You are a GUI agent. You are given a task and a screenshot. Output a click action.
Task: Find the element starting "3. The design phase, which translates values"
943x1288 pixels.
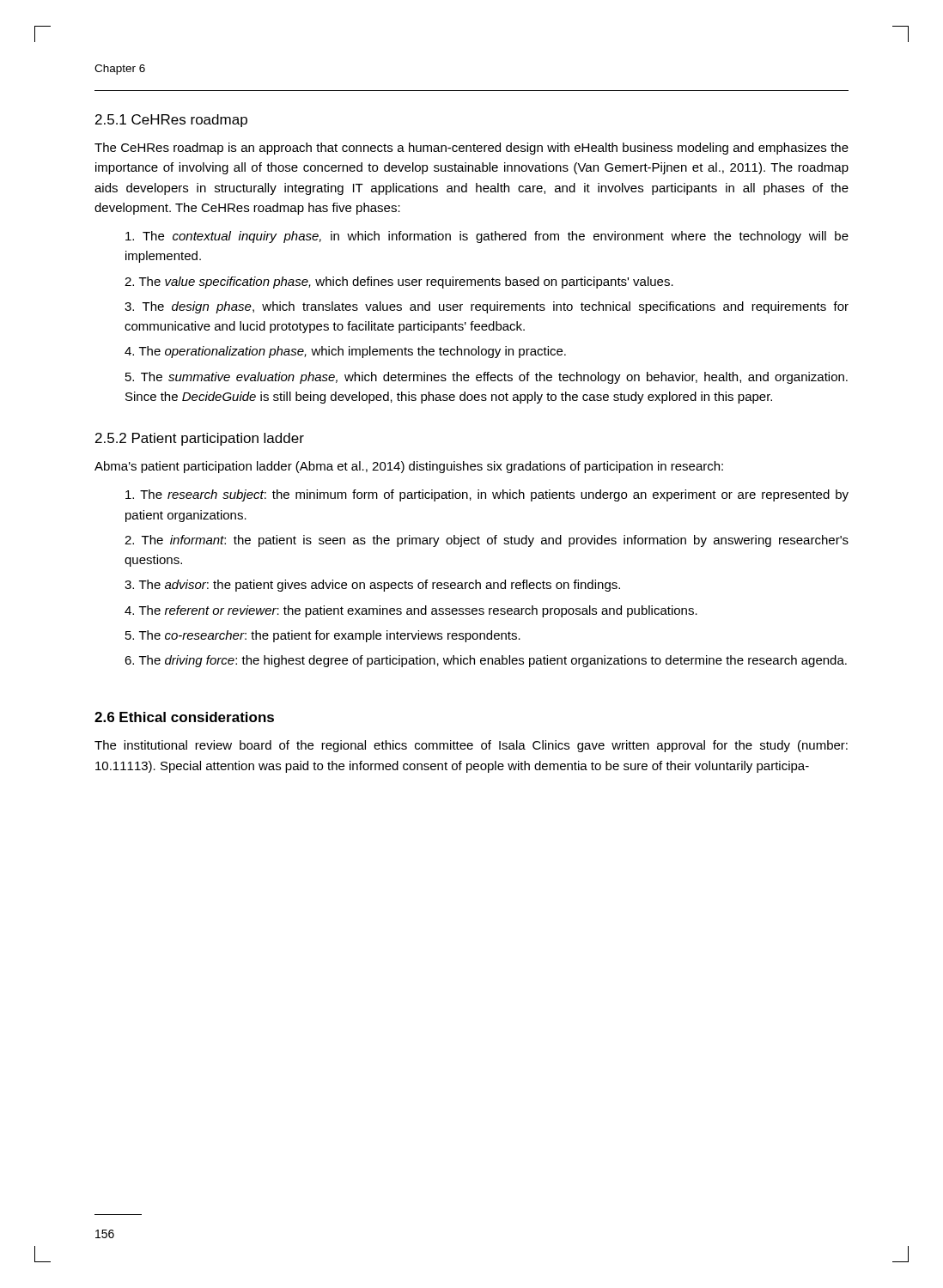[487, 316]
